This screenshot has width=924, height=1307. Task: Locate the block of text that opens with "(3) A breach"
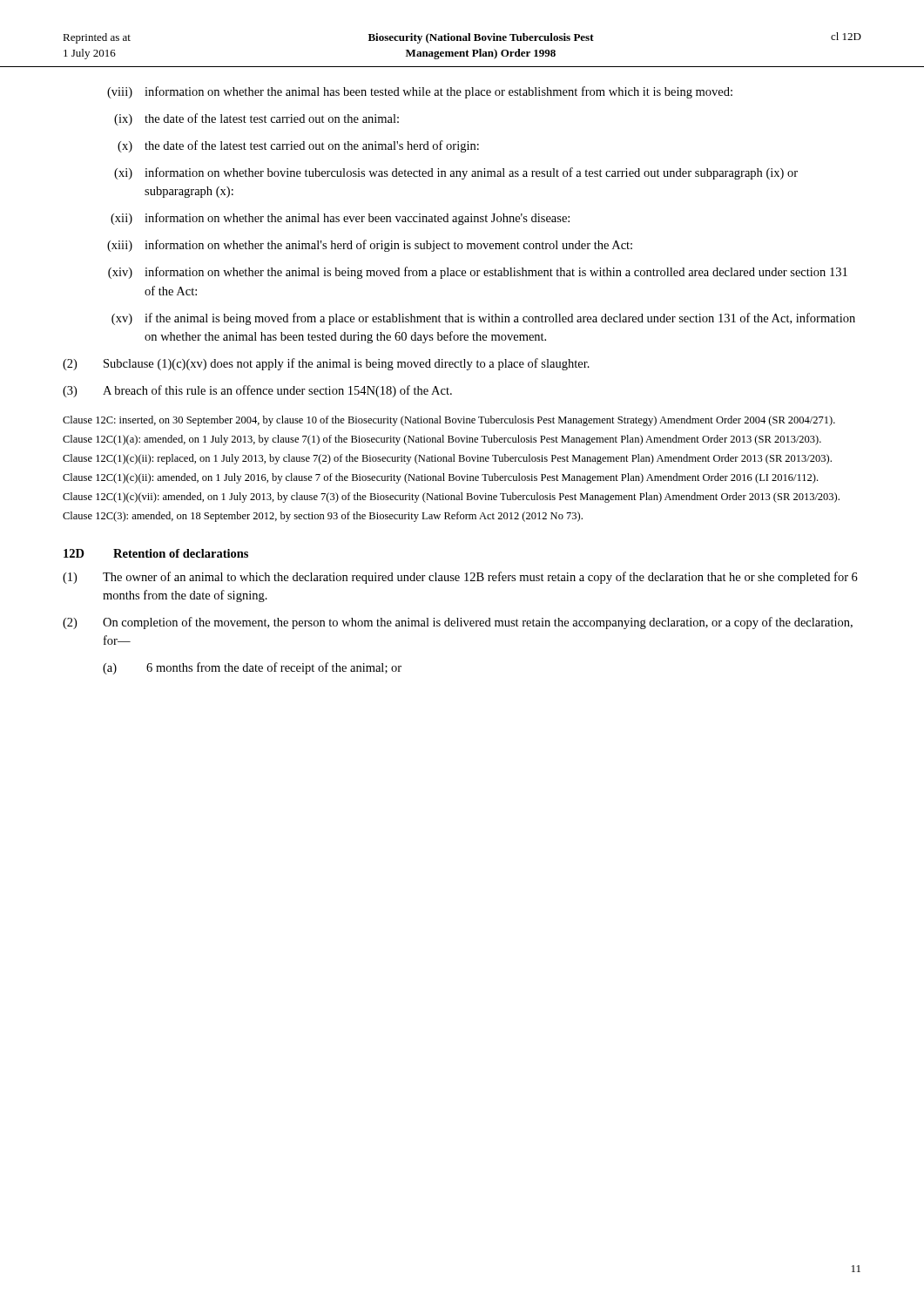(462, 390)
